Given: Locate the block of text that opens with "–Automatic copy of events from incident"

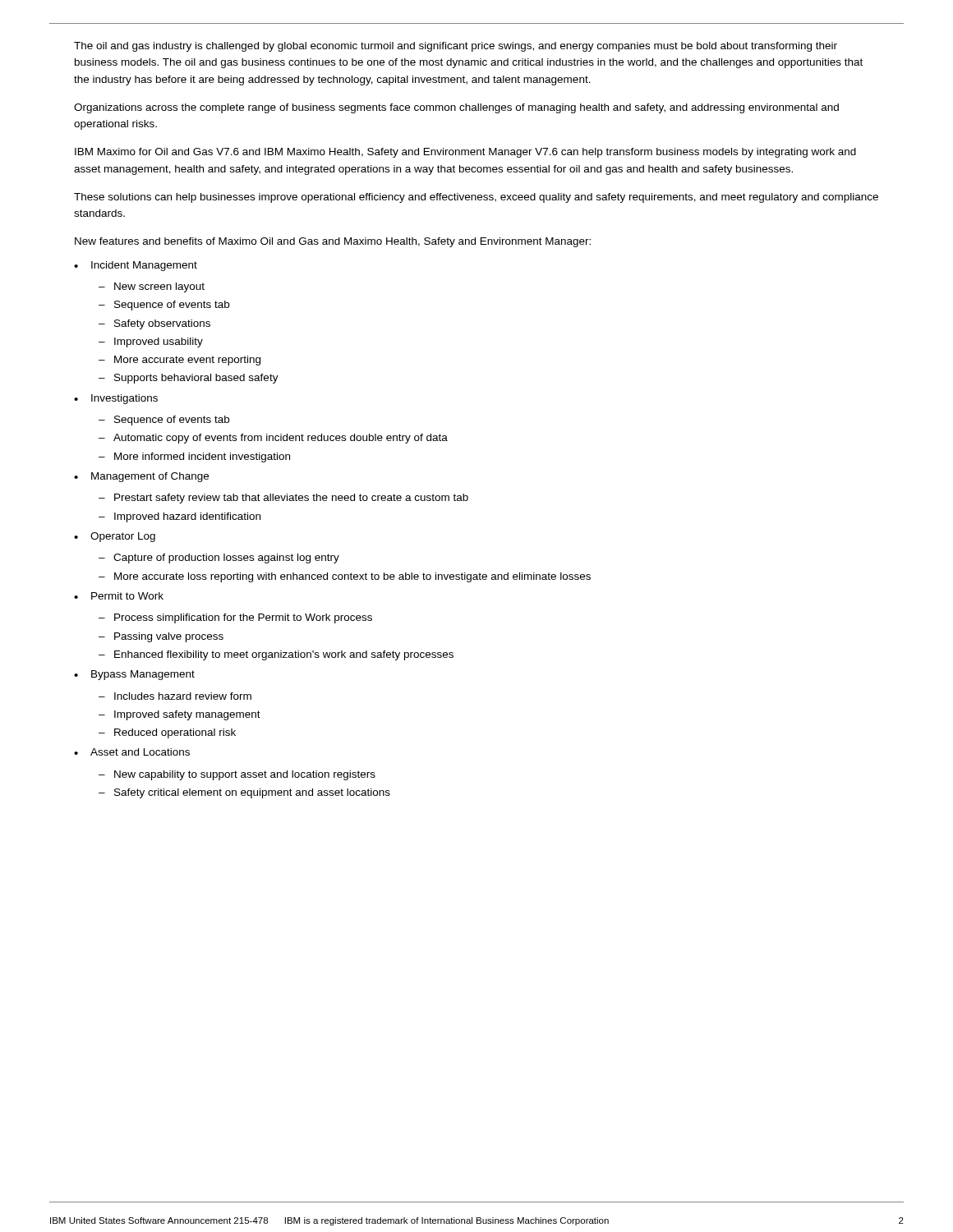Looking at the screenshot, I should (x=273, y=438).
